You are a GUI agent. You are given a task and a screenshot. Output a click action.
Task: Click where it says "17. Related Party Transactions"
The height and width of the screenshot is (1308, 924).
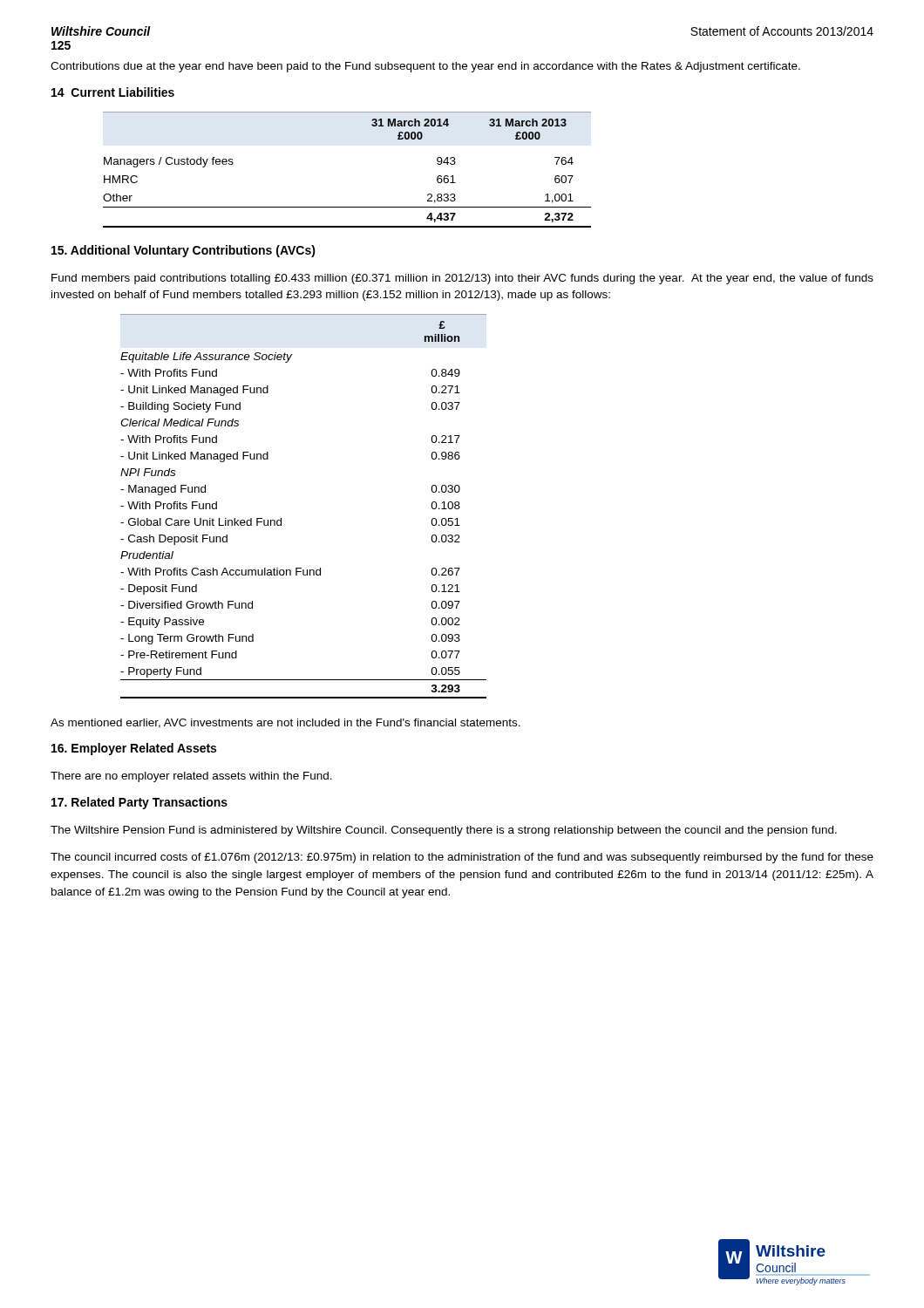click(x=139, y=802)
